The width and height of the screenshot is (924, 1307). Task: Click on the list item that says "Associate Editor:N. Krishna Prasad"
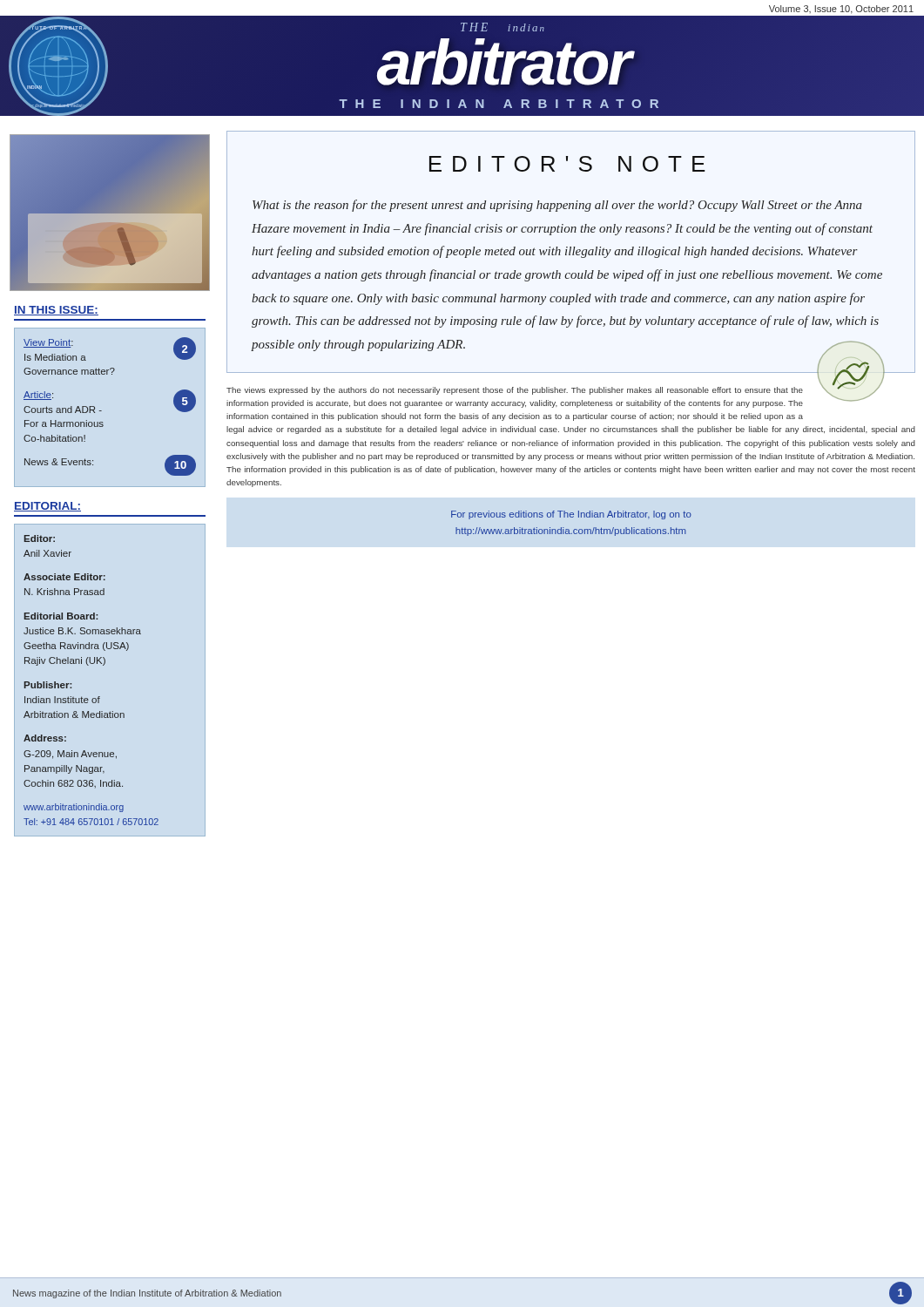click(65, 585)
